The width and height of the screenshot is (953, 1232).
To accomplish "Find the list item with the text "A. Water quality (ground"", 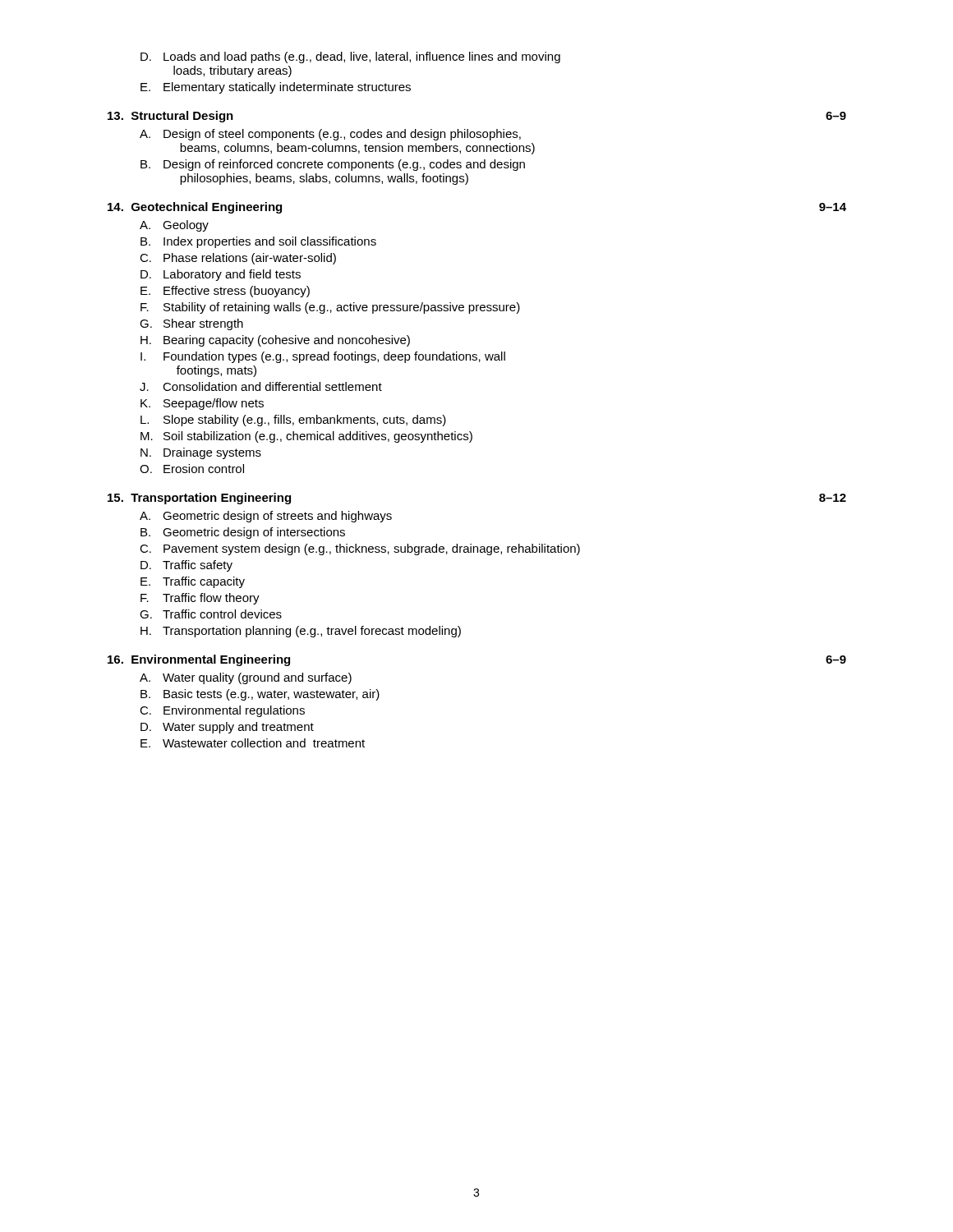I will coord(246,677).
